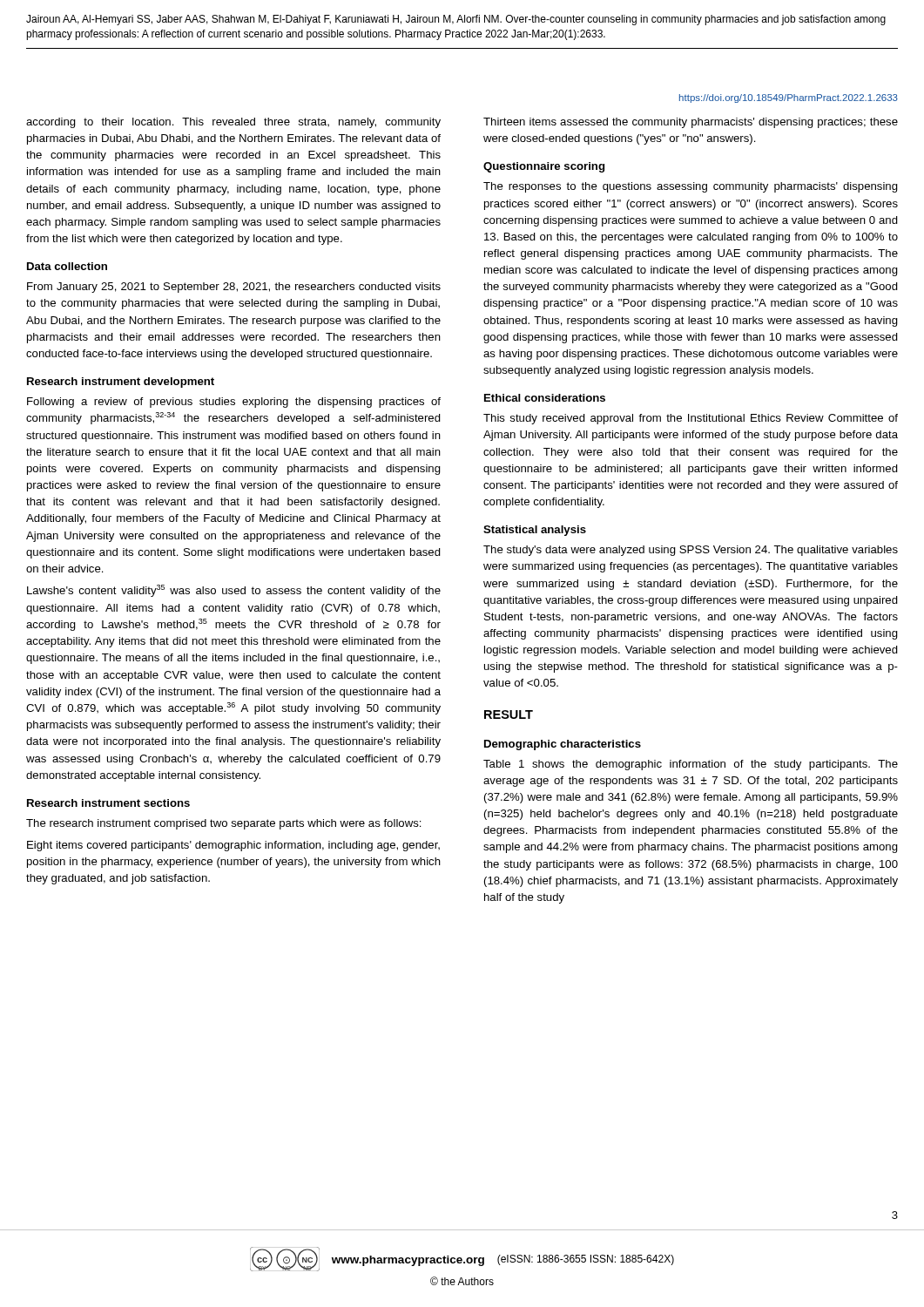This screenshot has width=924, height=1307.
Task: Click on the block starting "Research instrument development"
Action: pos(120,381)
